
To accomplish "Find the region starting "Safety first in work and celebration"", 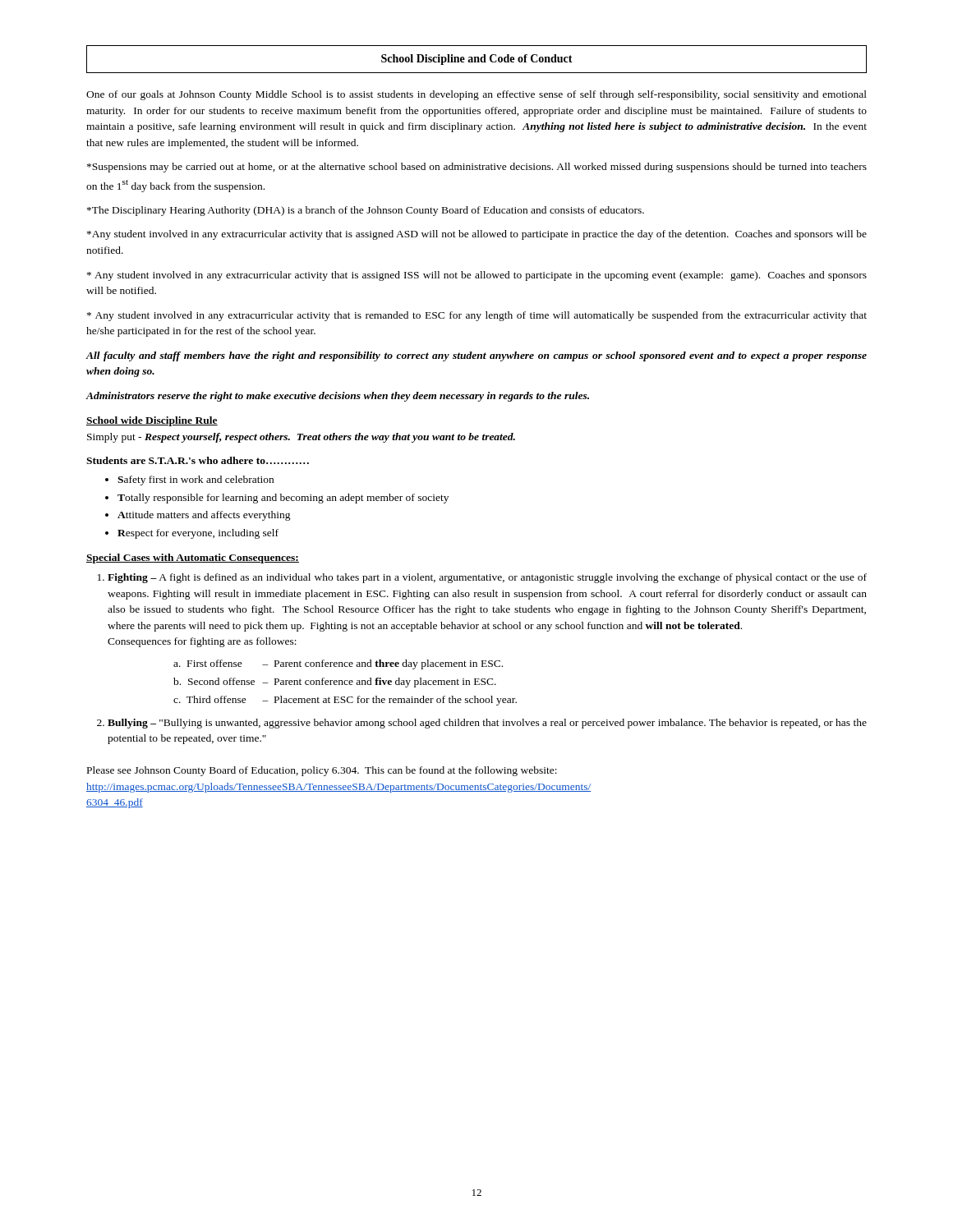I will coord(196,479).
